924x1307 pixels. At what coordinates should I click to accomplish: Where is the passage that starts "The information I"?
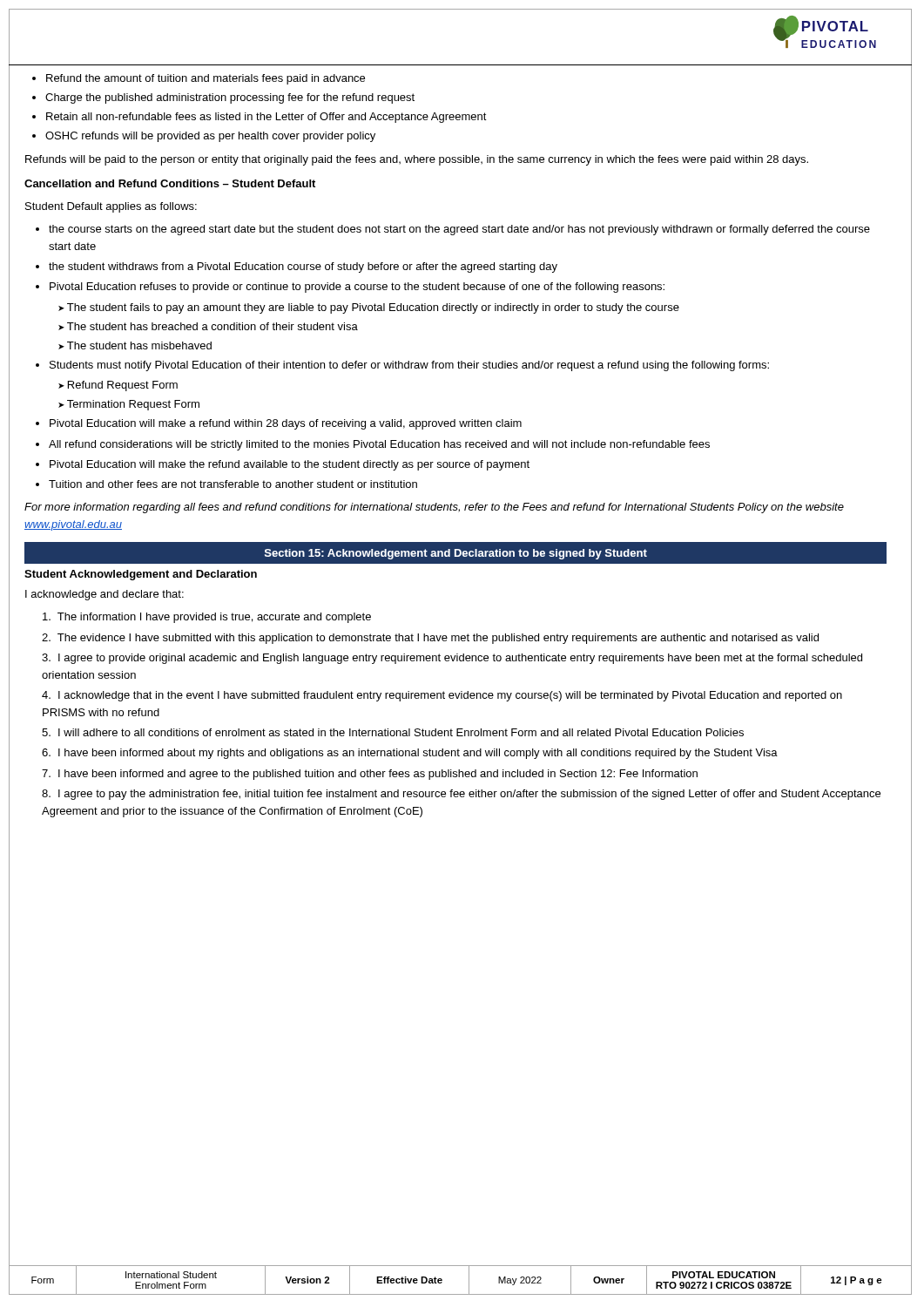(x=207, y=618)
